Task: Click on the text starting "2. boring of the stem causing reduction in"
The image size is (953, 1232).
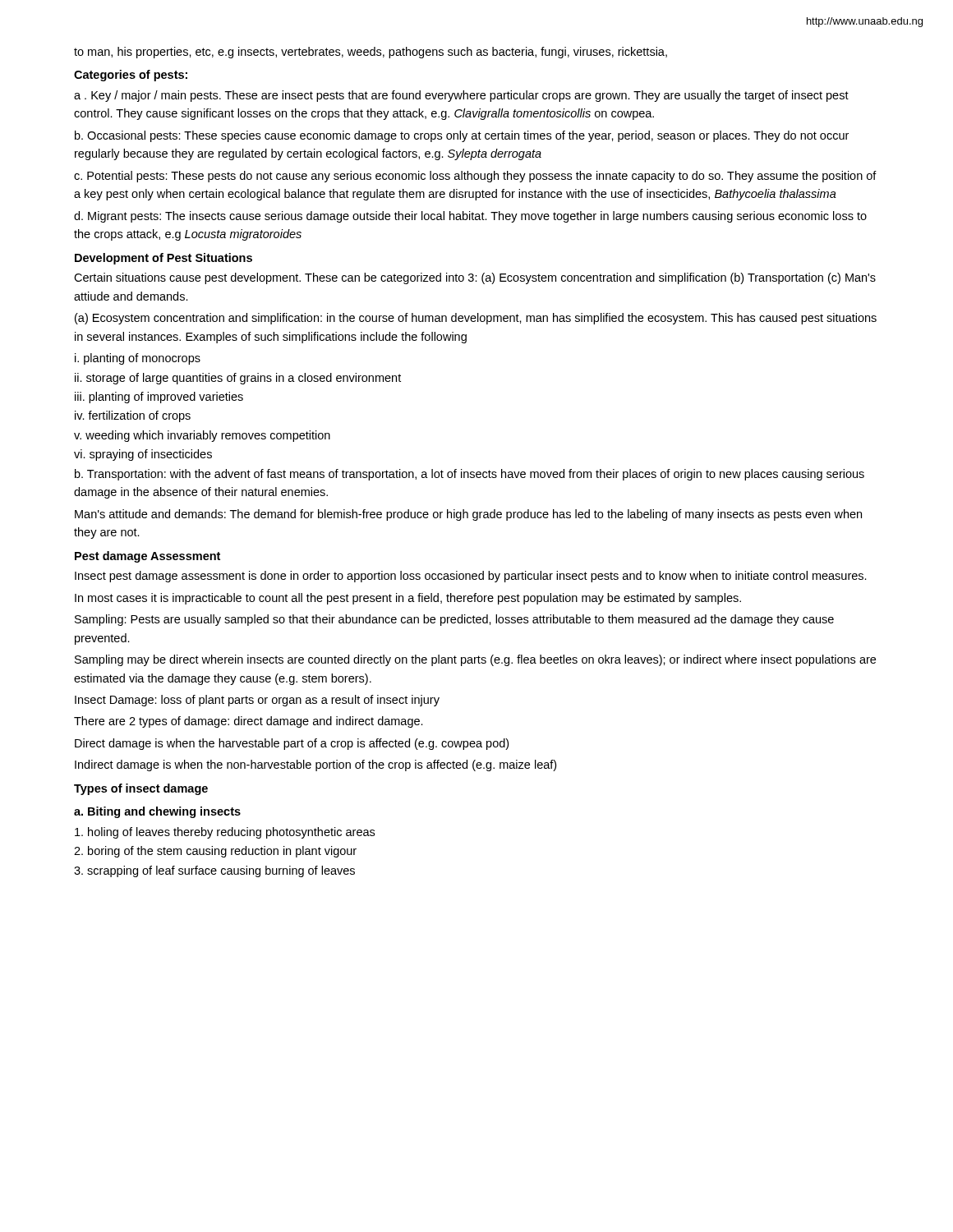Action: coord(215,851)
